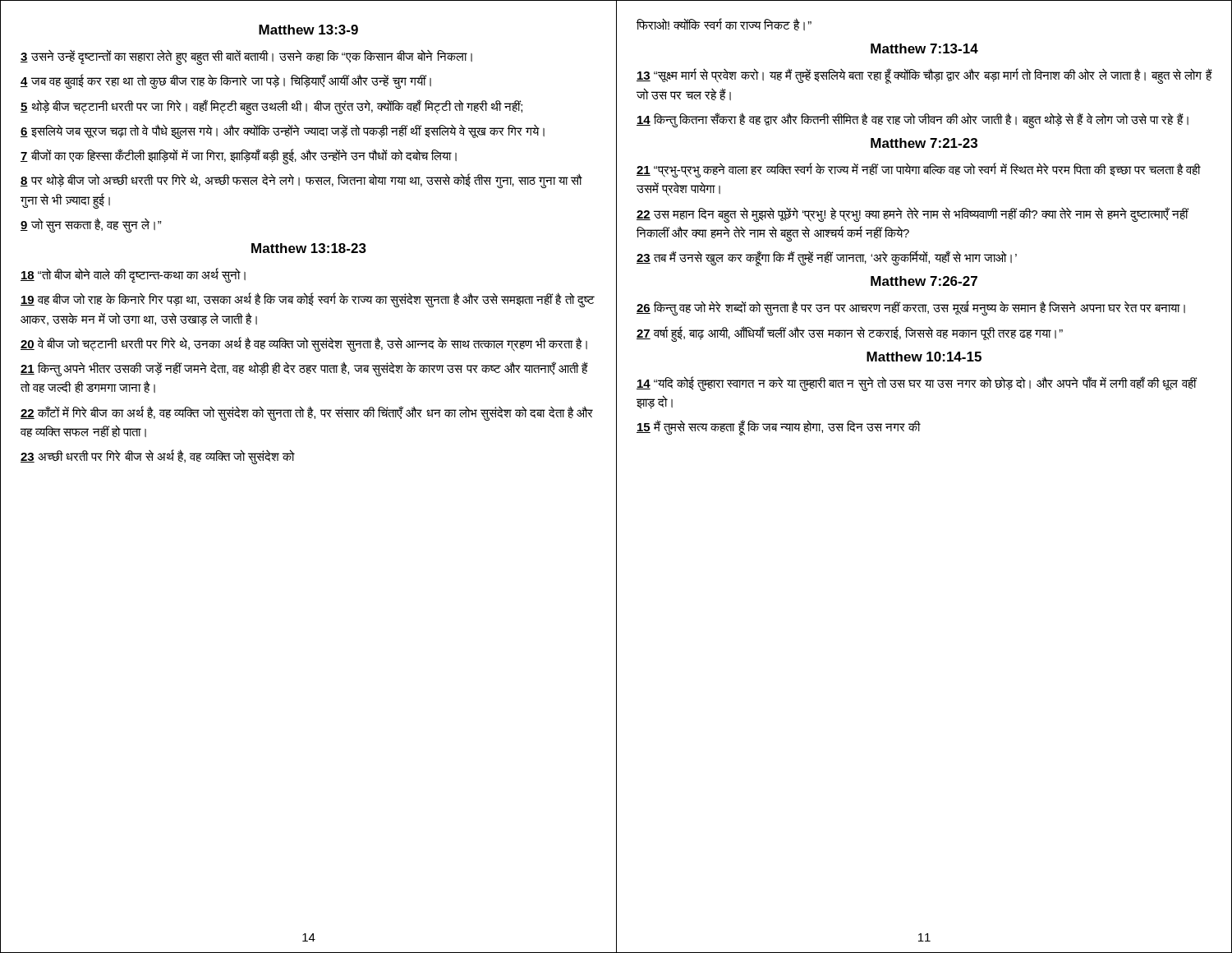
Task: Select the text starting "फिराओ! क्योंकि स्वर्ग का राज्य निकट है।”"
Action: click(724, 25)
